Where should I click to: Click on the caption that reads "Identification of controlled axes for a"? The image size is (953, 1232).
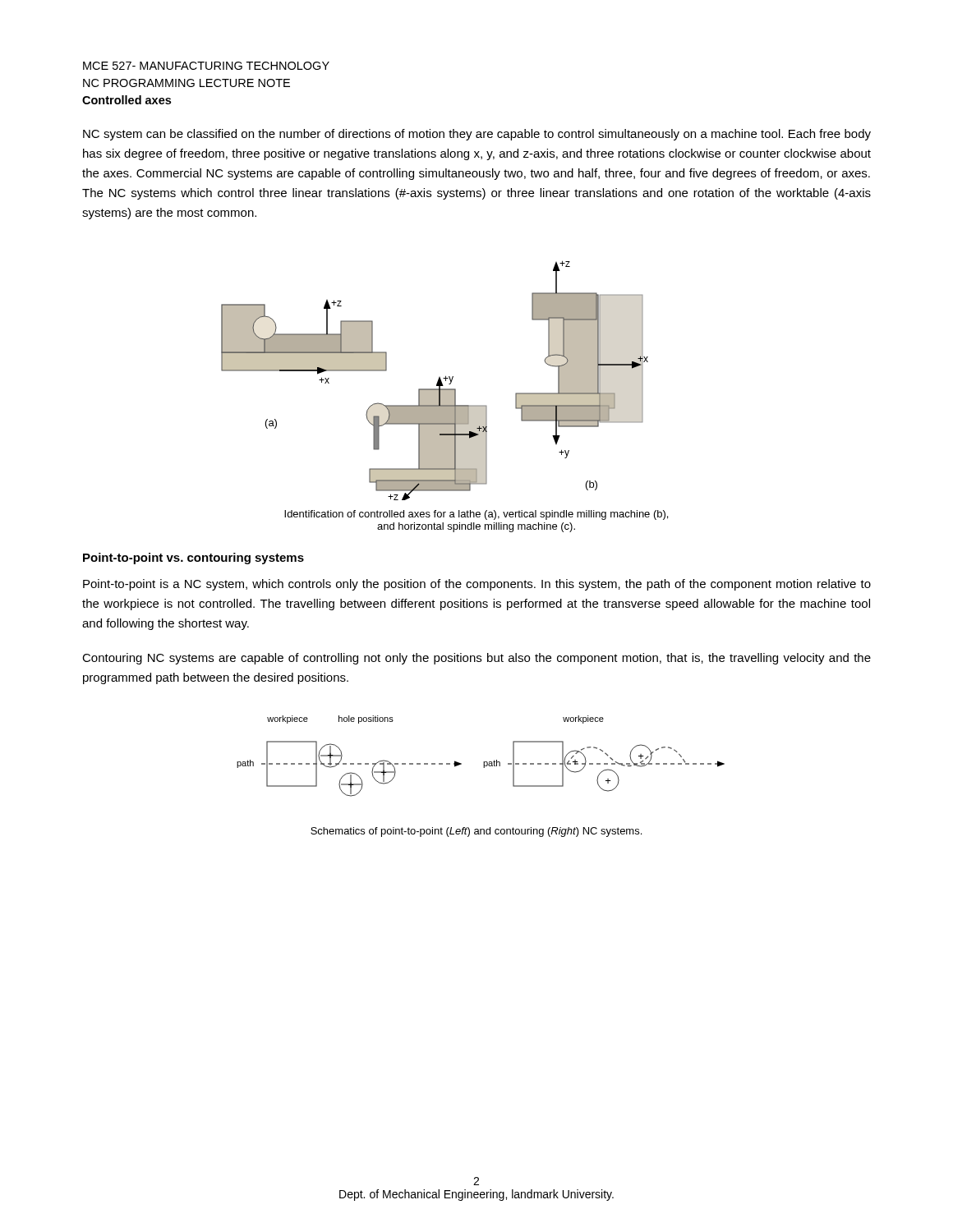(x=476, y=520)
